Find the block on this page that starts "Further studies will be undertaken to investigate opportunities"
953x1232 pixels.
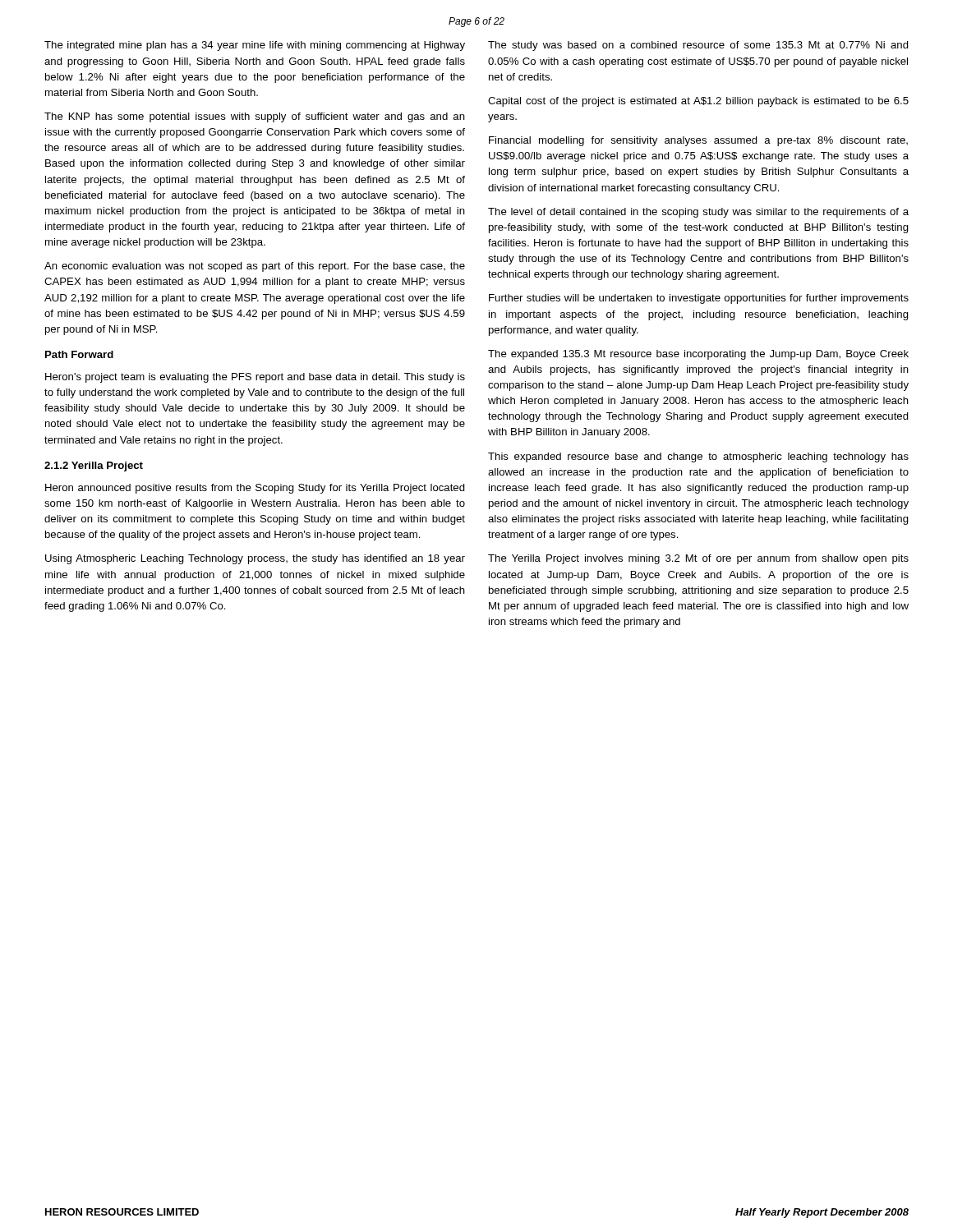click(698, 314)
